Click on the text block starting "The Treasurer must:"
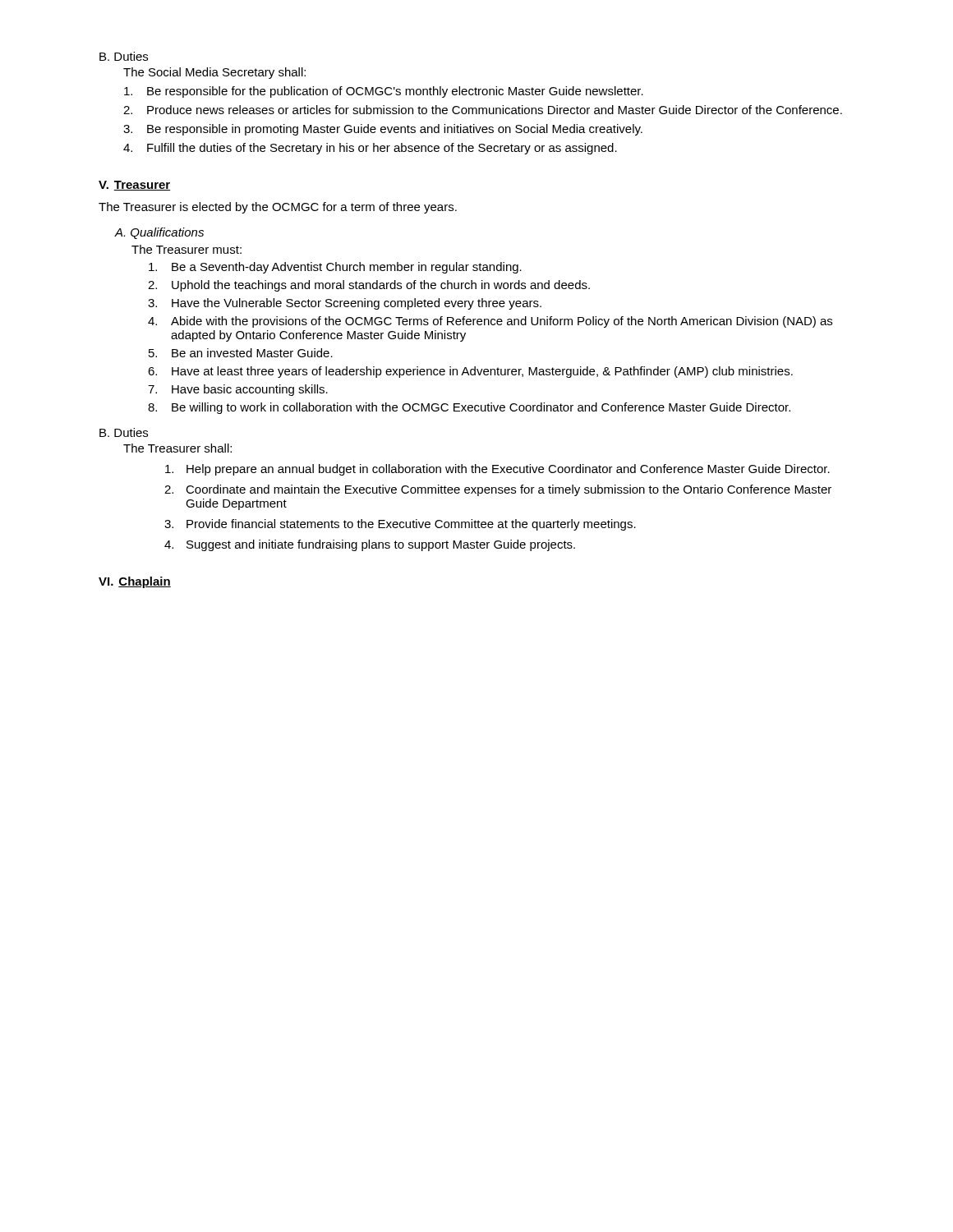 [187, 249]
